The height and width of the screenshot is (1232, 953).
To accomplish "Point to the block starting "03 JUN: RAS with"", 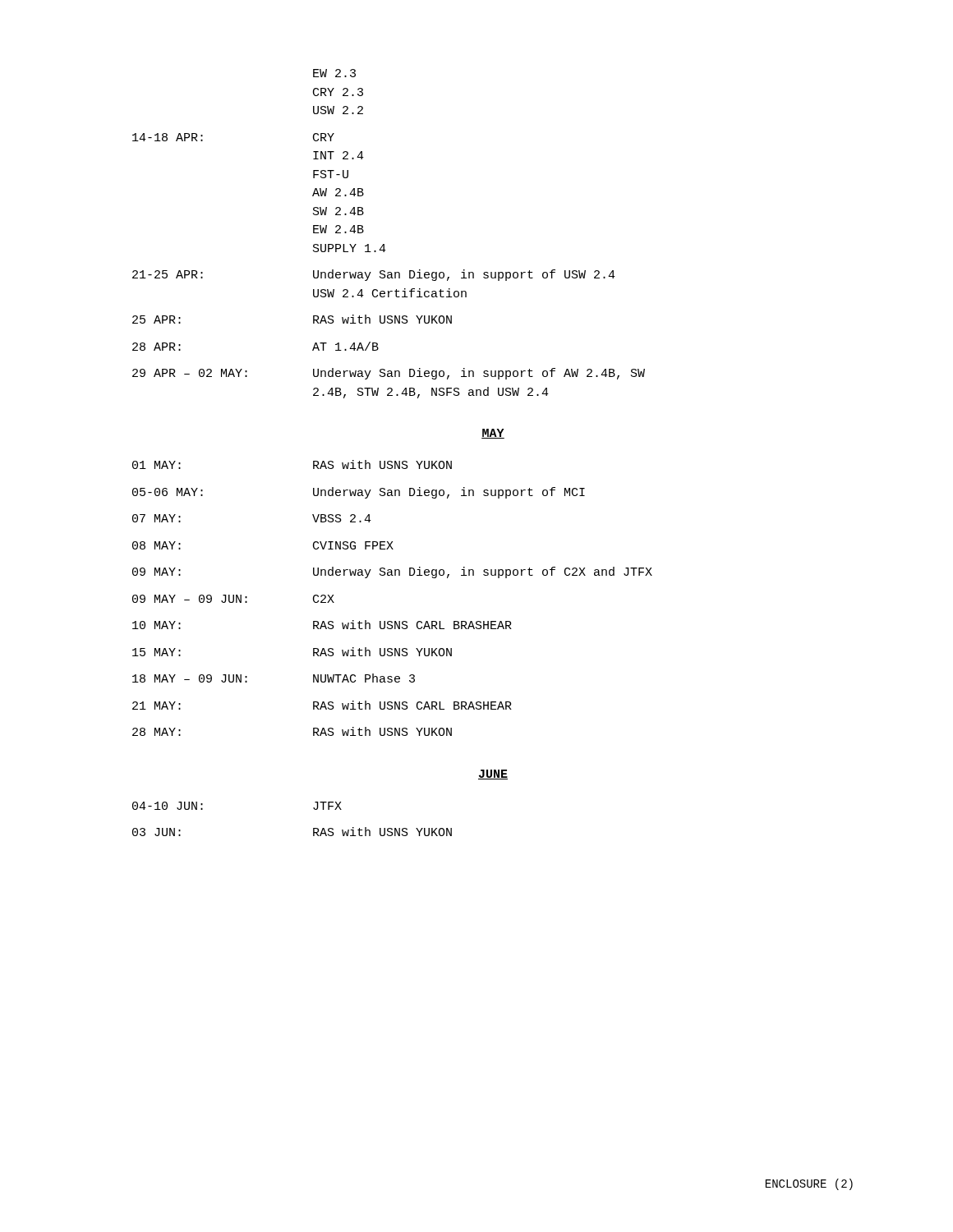I will pyautogui.click(x=159, y=832).
